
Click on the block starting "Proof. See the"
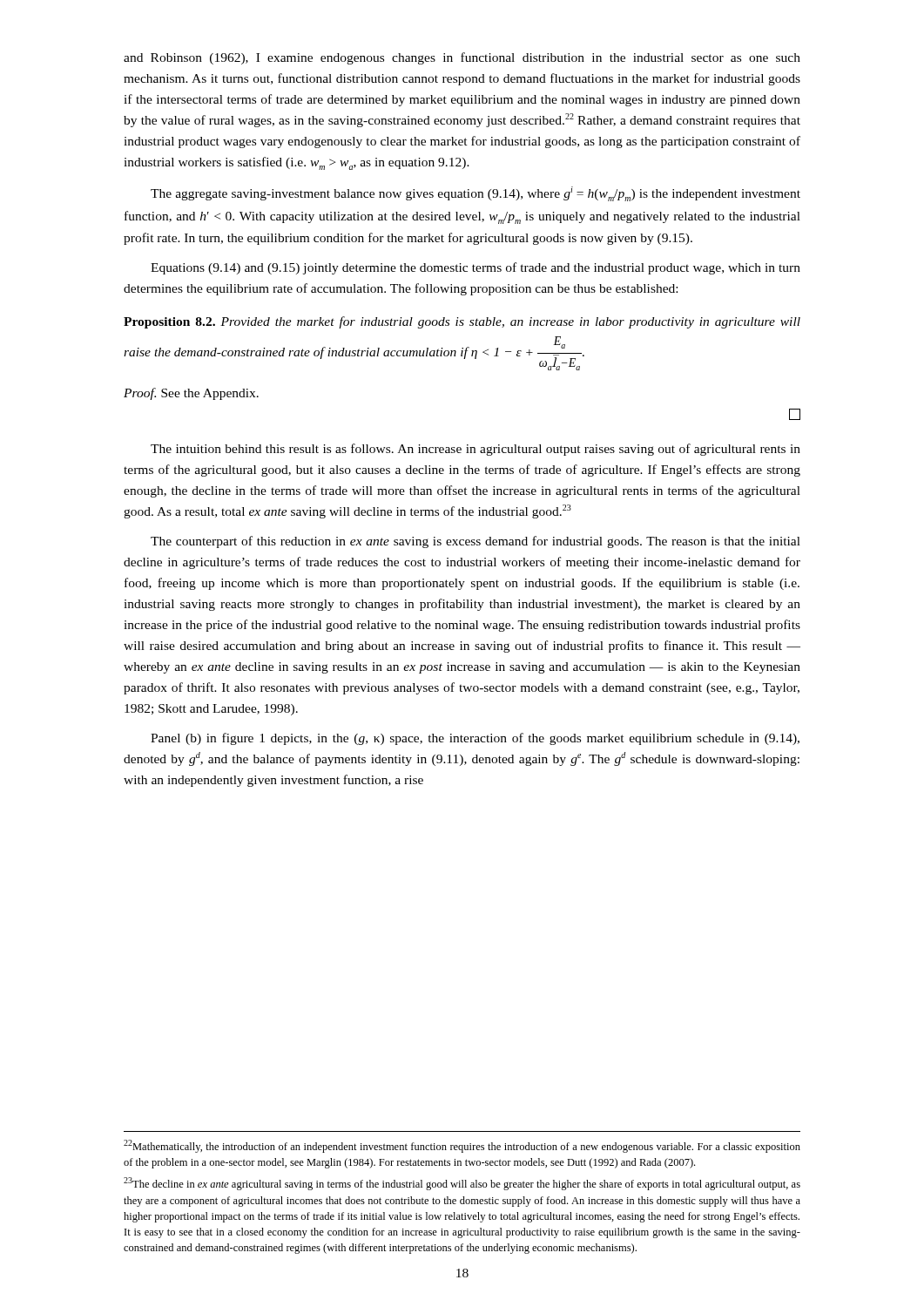click(x=191, y=394)
